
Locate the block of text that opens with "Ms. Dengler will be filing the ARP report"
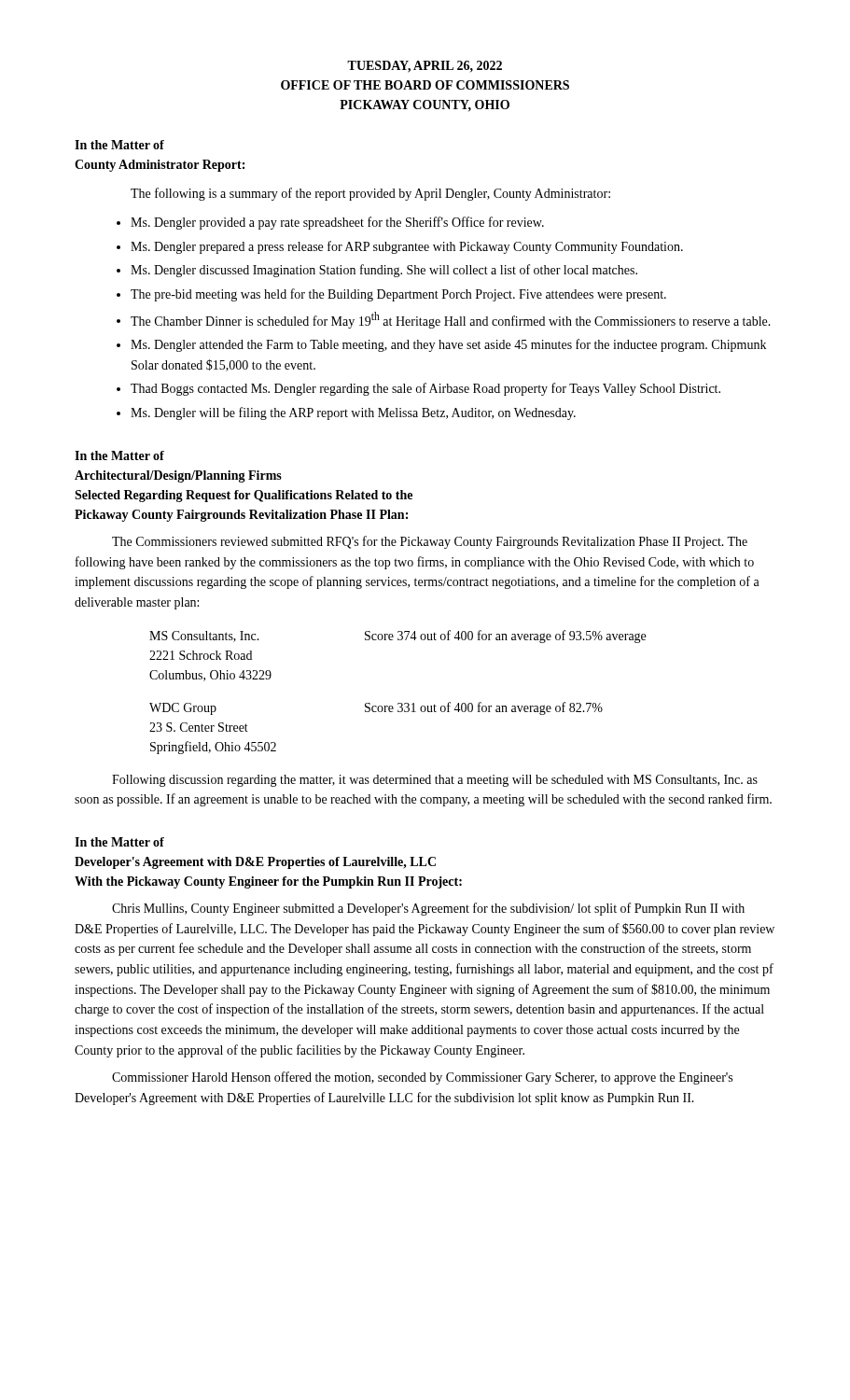[x=353, y=413]
